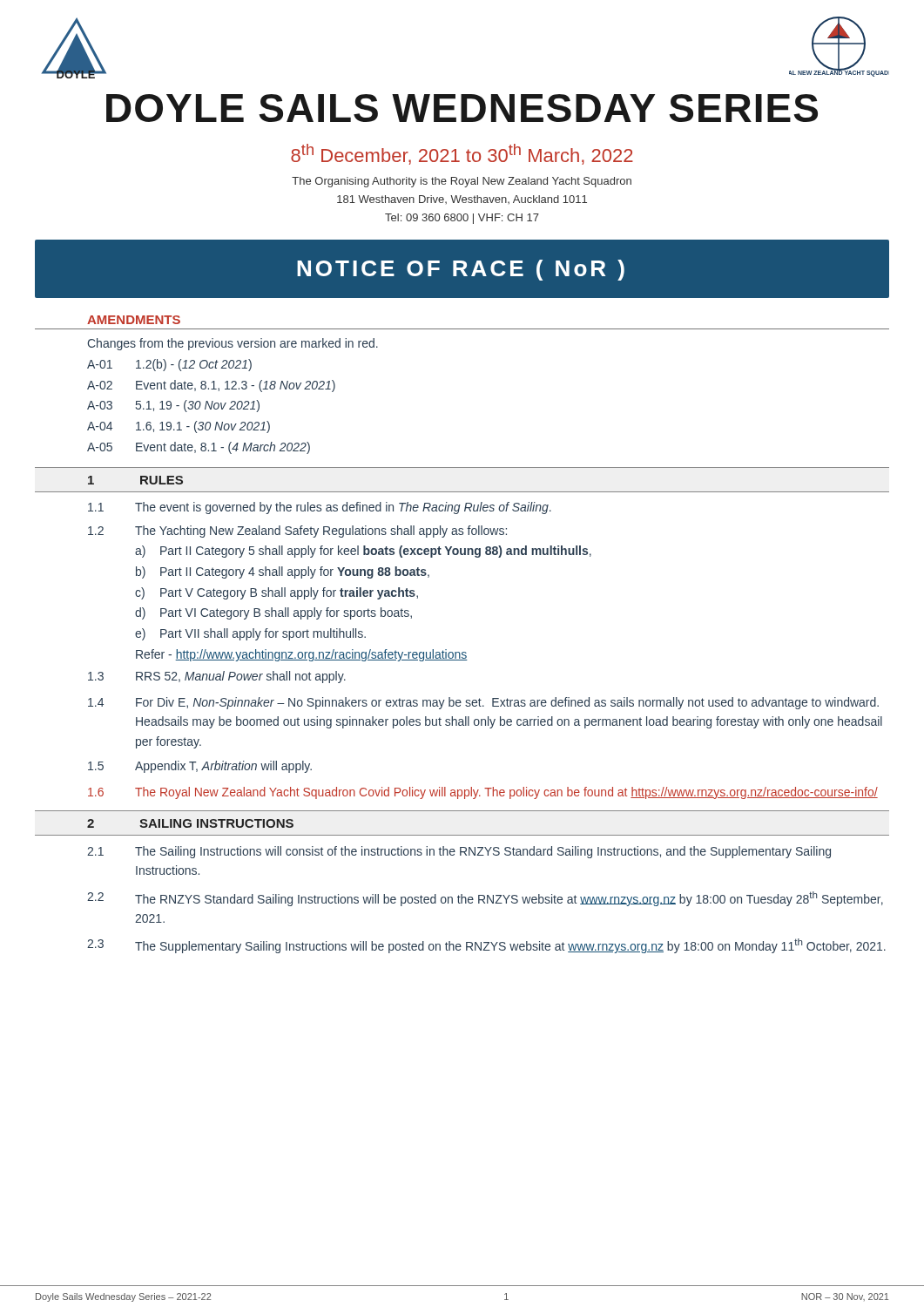This screenshot has height=1307, width=924.
Task: Find "Refer - http://www.yachtingnz.org.nz/racing/safety-regulations" on this page
Action: tap(301, 654)
